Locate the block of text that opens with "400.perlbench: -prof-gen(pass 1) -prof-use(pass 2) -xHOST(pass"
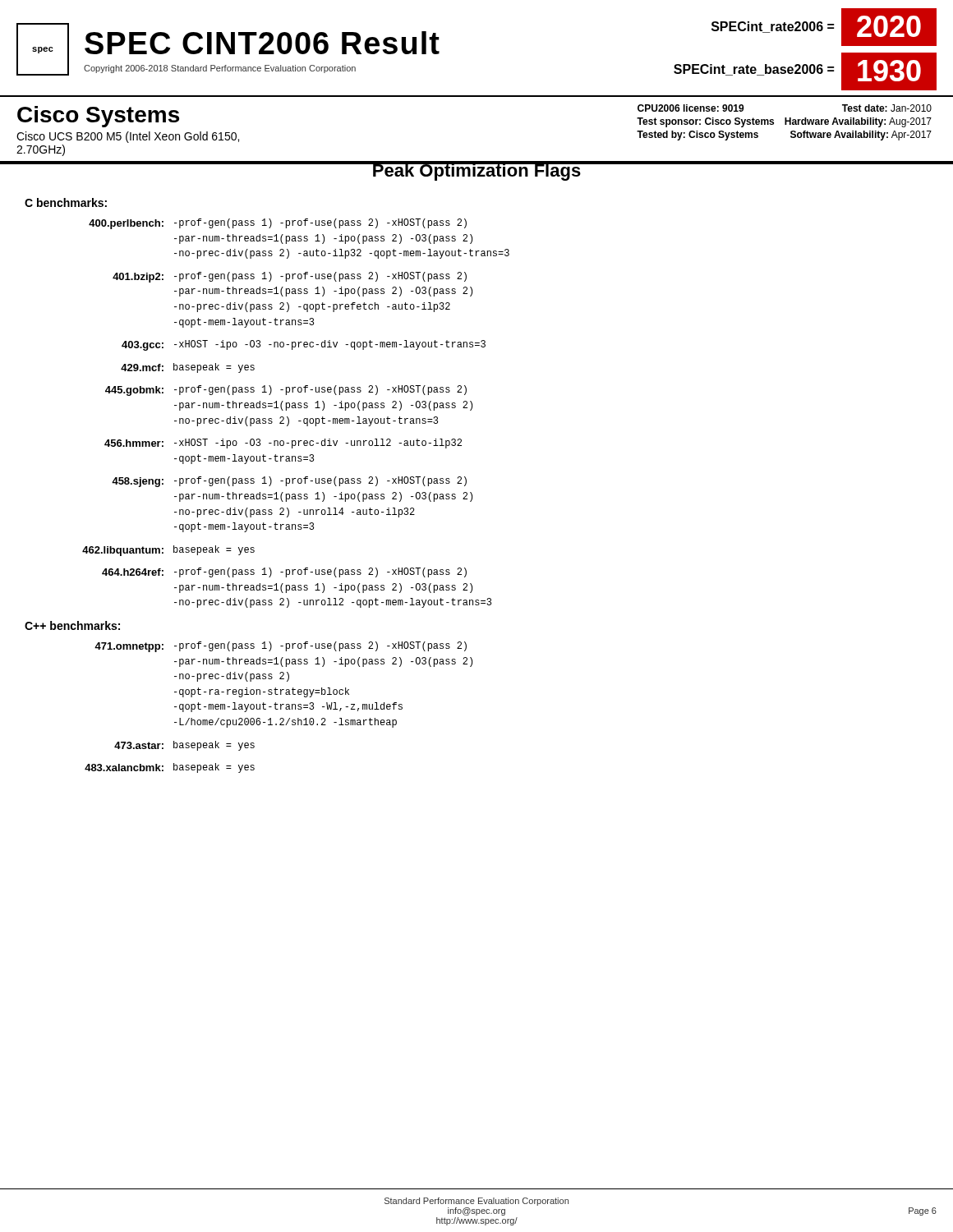The width and height of the screenshot is (953, 1232). click(267, 239)
